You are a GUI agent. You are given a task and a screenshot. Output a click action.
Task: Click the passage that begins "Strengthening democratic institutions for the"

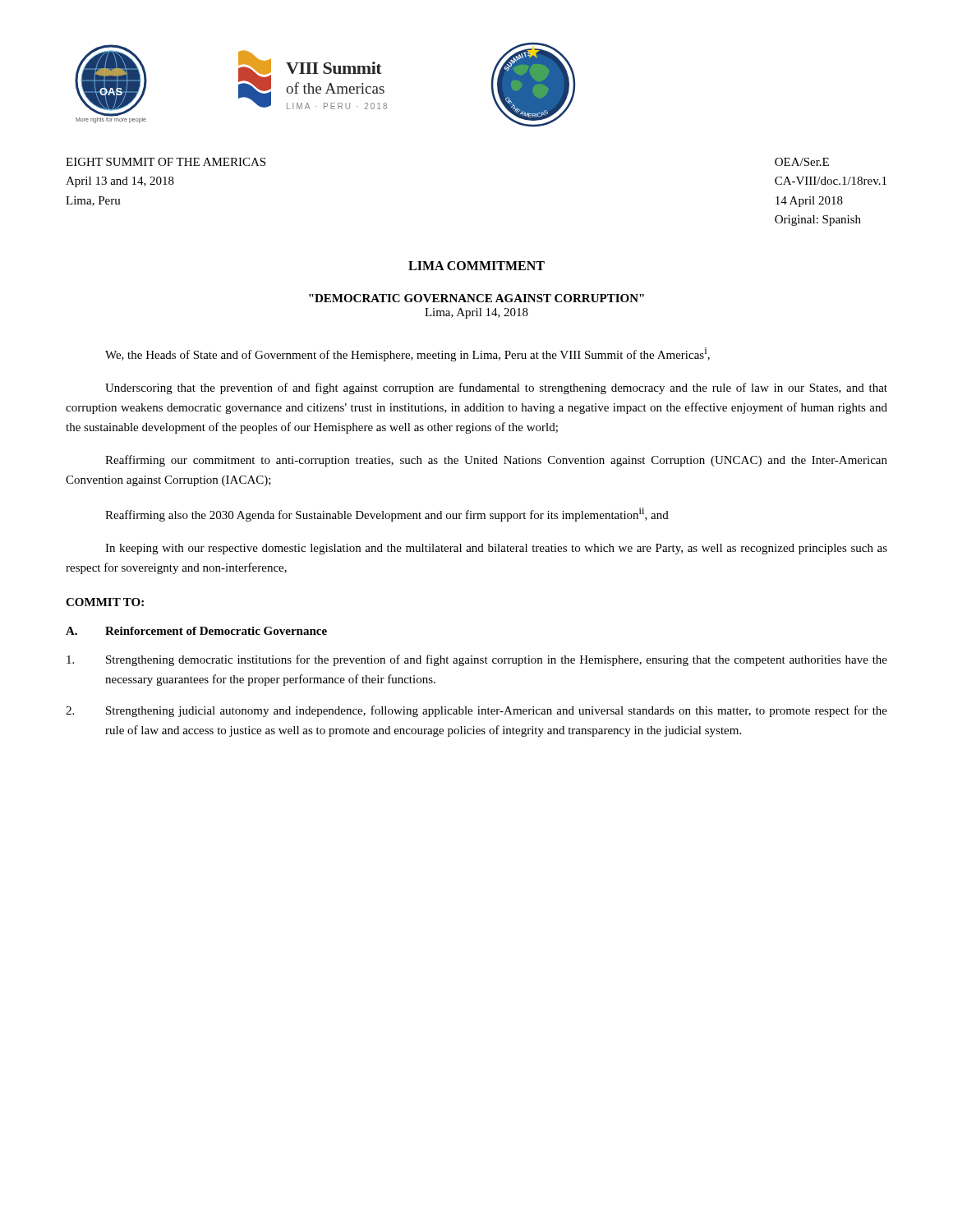[476, 669]
